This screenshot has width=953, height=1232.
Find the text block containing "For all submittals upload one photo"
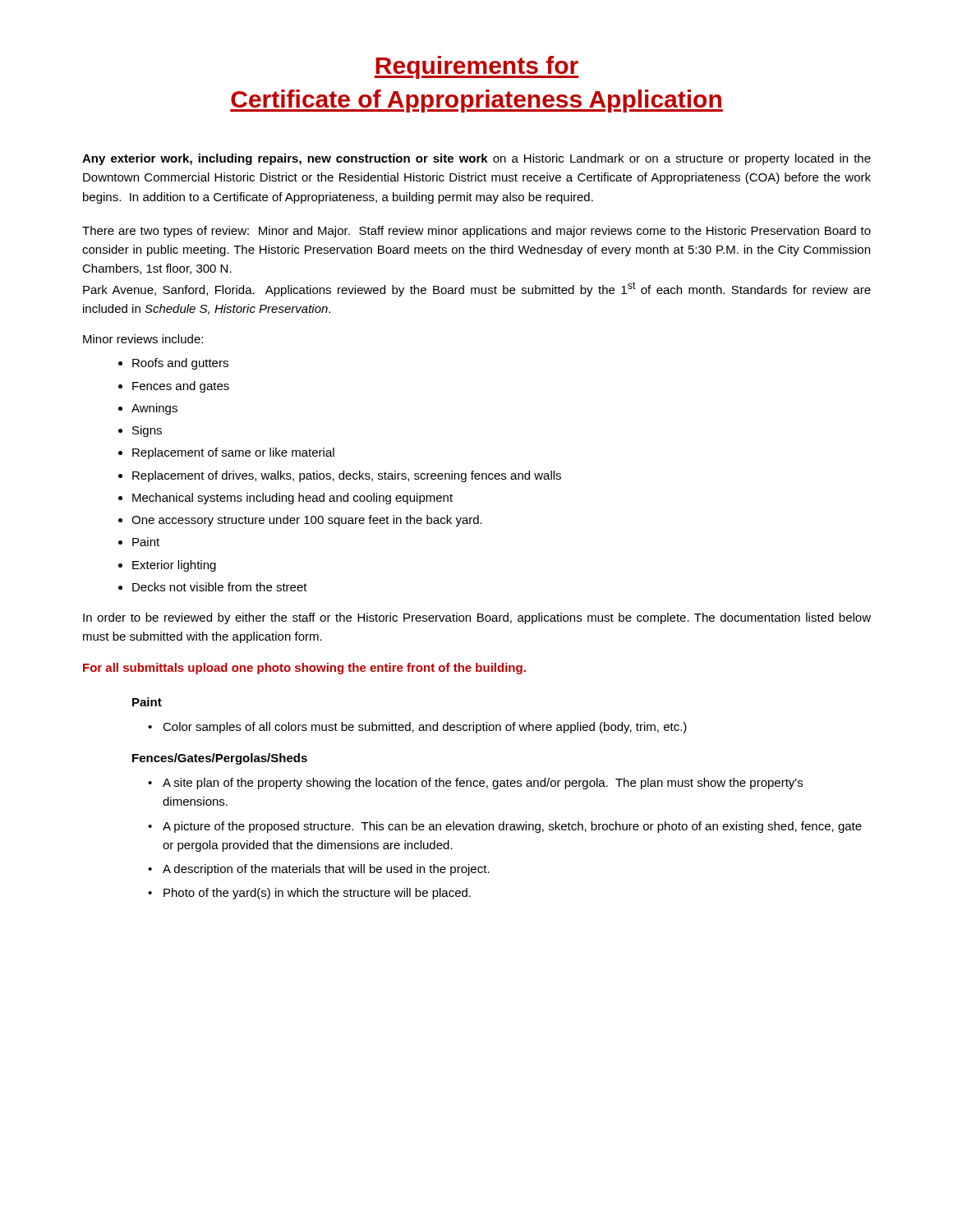tap(304, 667)
